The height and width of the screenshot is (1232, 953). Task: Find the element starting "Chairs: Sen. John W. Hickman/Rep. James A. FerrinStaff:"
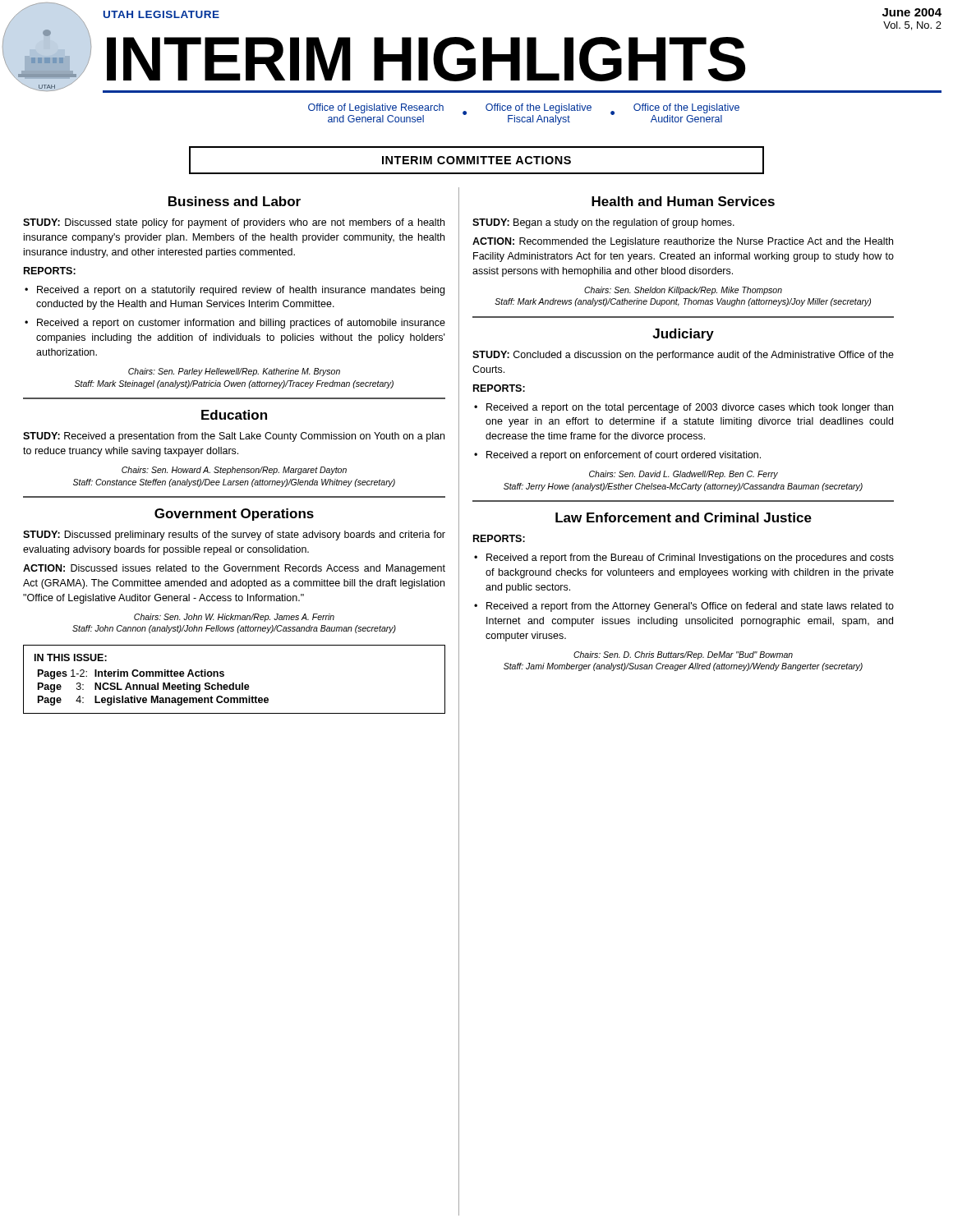[x=234, y=623]
